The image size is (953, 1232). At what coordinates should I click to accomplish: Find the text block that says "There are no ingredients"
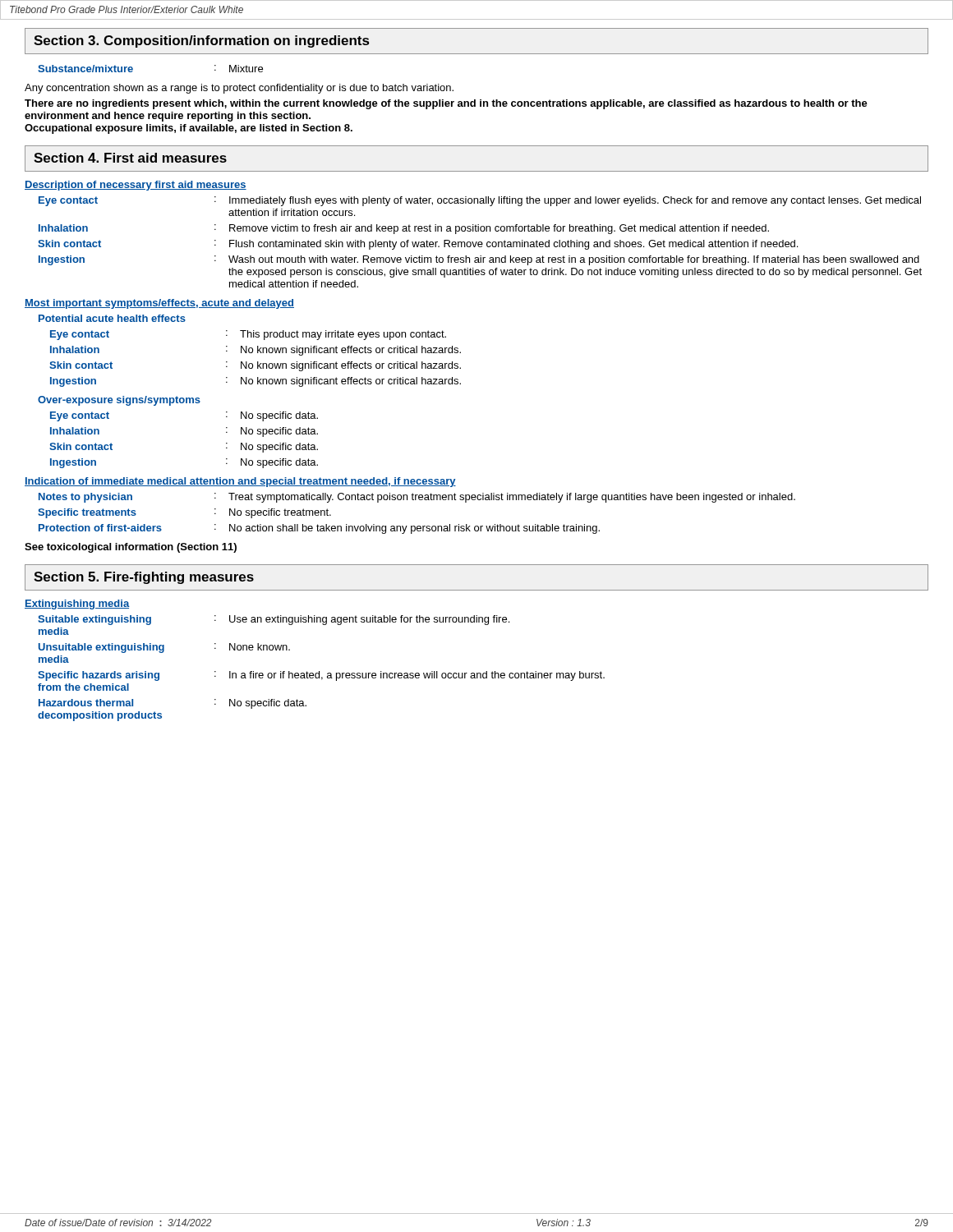(x=446, y=115)
